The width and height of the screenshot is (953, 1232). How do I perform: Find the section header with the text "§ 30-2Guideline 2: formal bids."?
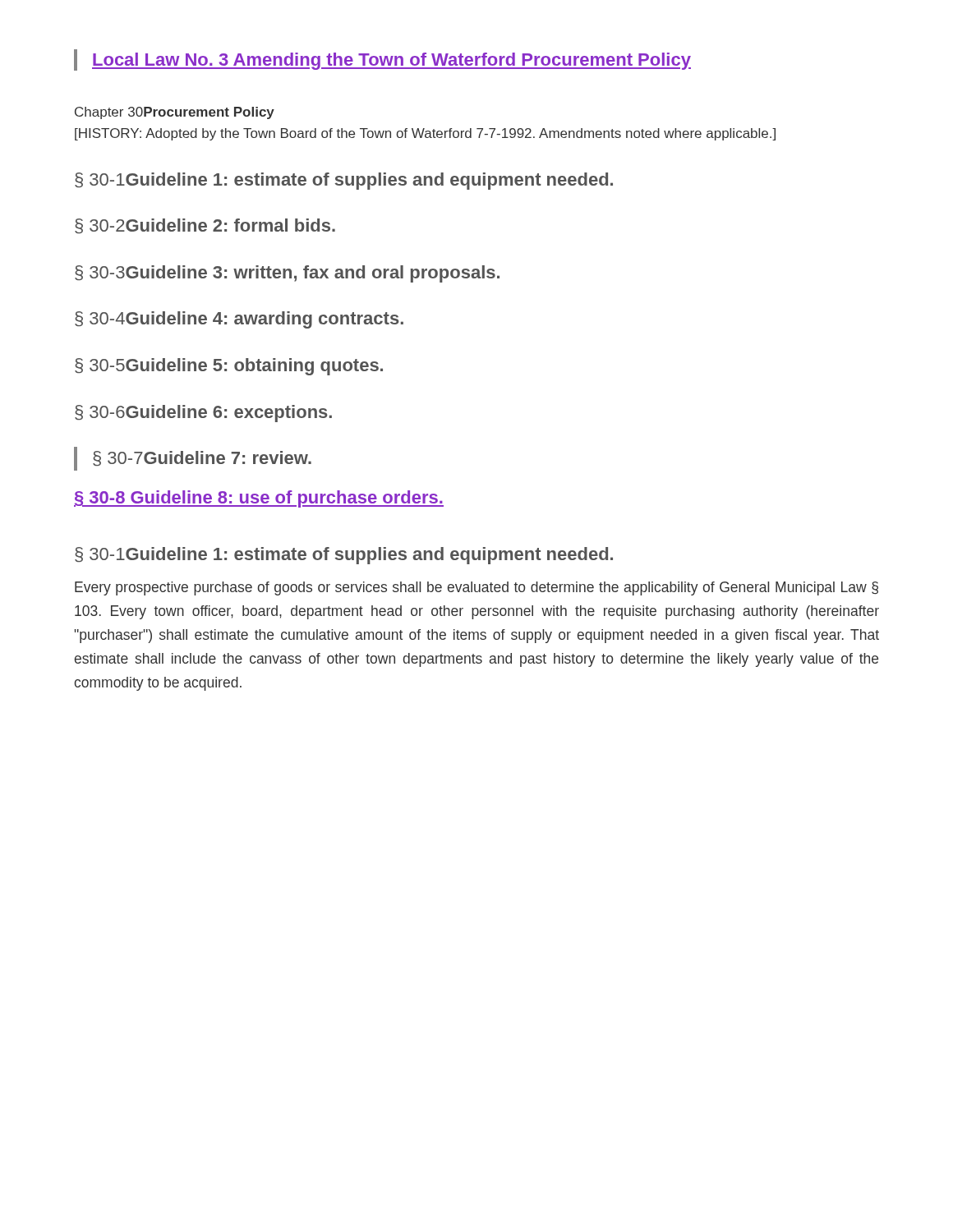click(x=205, y=226)
